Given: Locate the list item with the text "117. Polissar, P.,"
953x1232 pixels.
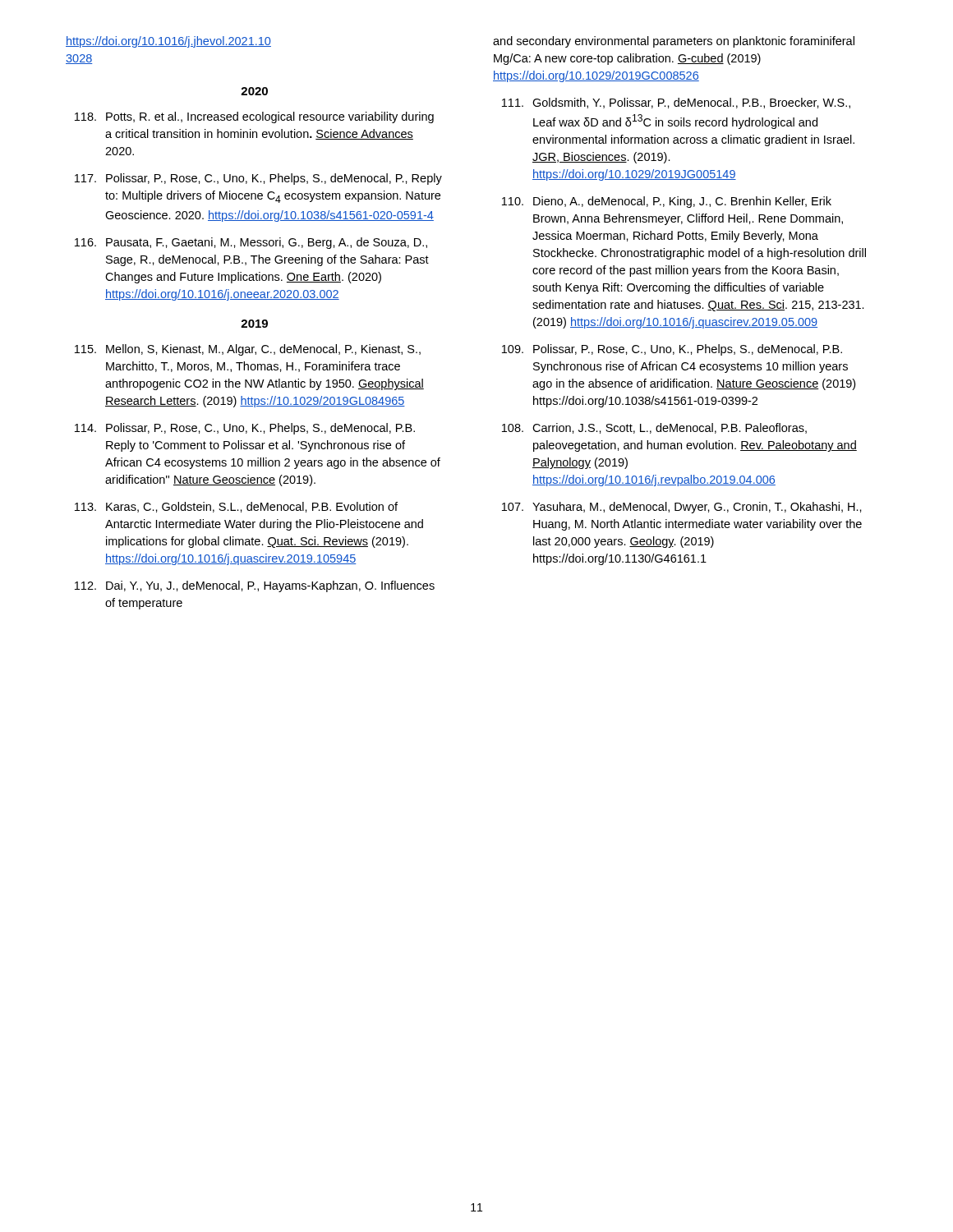Looking at the screenshot, I should (x=255, y=197).
